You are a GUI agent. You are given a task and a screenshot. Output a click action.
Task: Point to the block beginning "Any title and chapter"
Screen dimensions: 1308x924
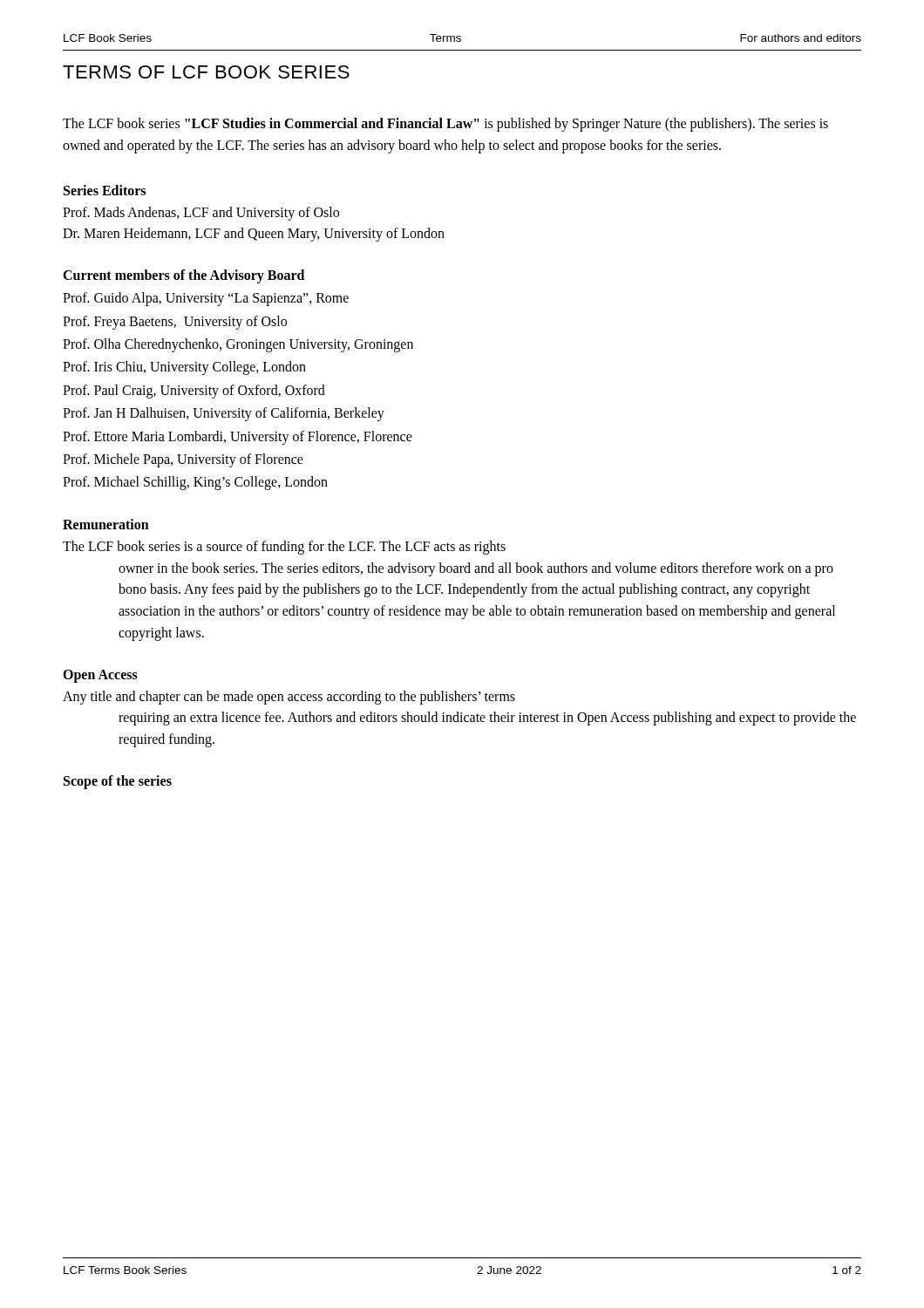462,720
